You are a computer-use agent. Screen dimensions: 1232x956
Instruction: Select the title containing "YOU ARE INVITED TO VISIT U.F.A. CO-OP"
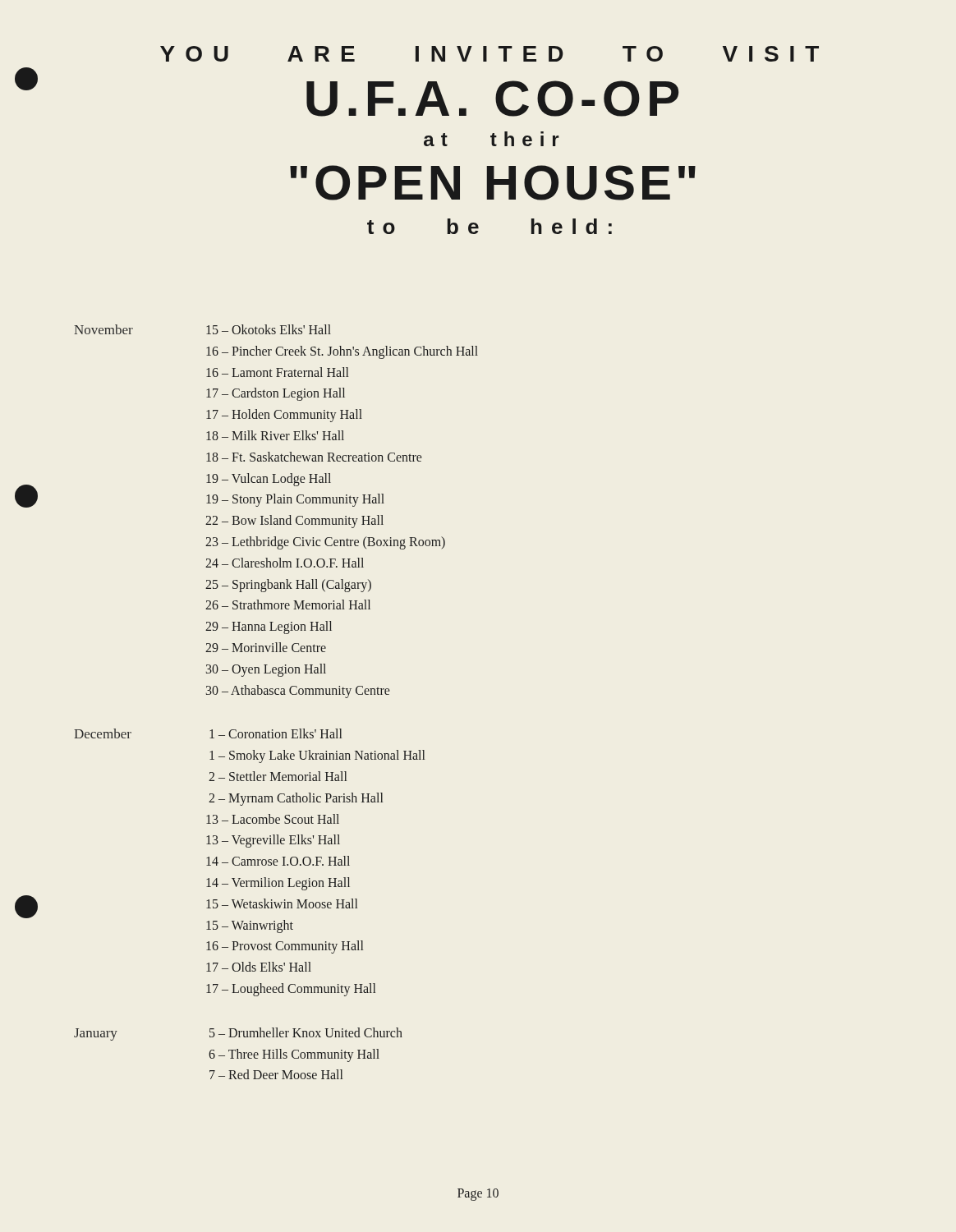tap(494, 141)
